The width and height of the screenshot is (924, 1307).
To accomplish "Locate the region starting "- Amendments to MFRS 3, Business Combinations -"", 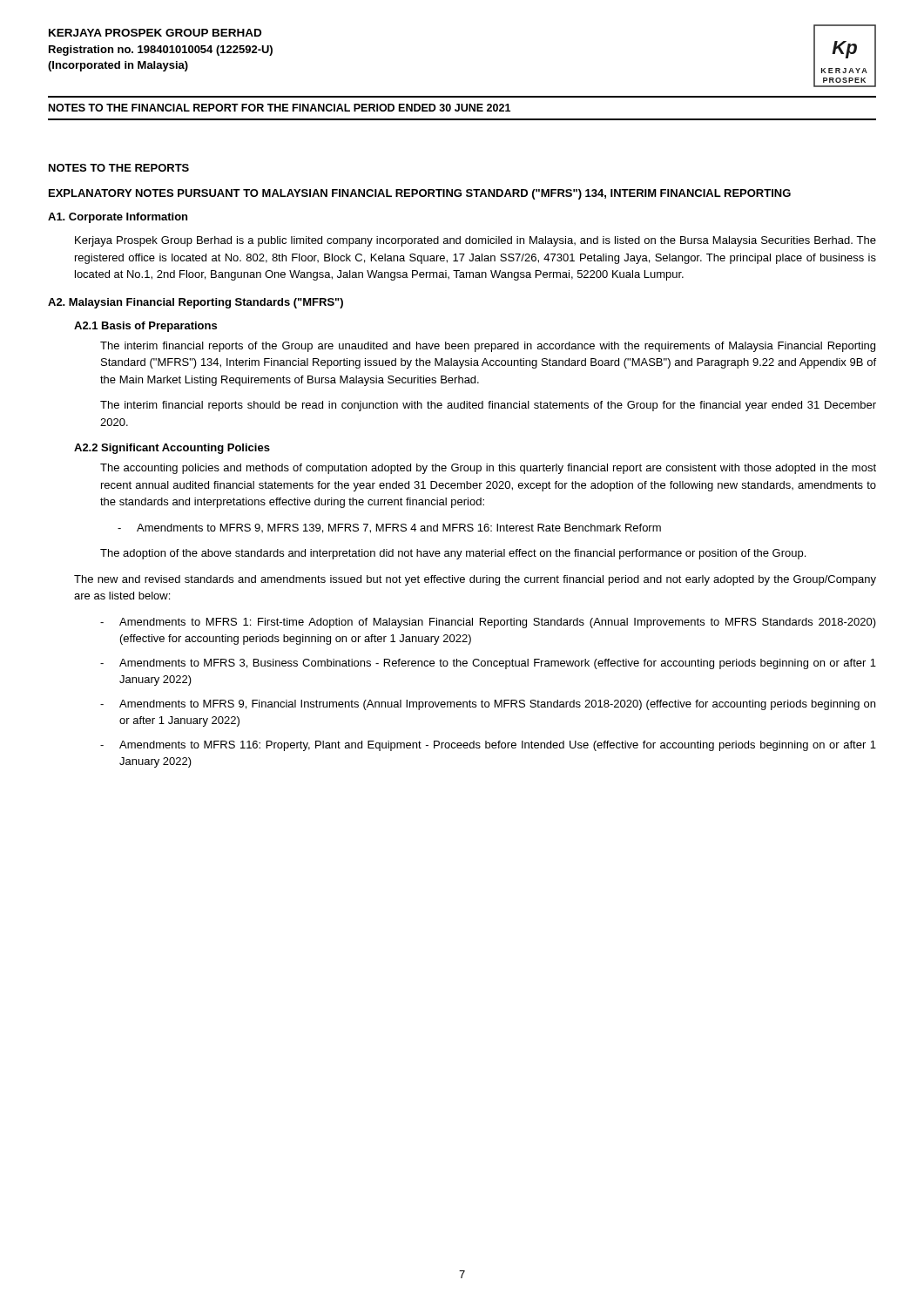I will (x=488, y=671).
